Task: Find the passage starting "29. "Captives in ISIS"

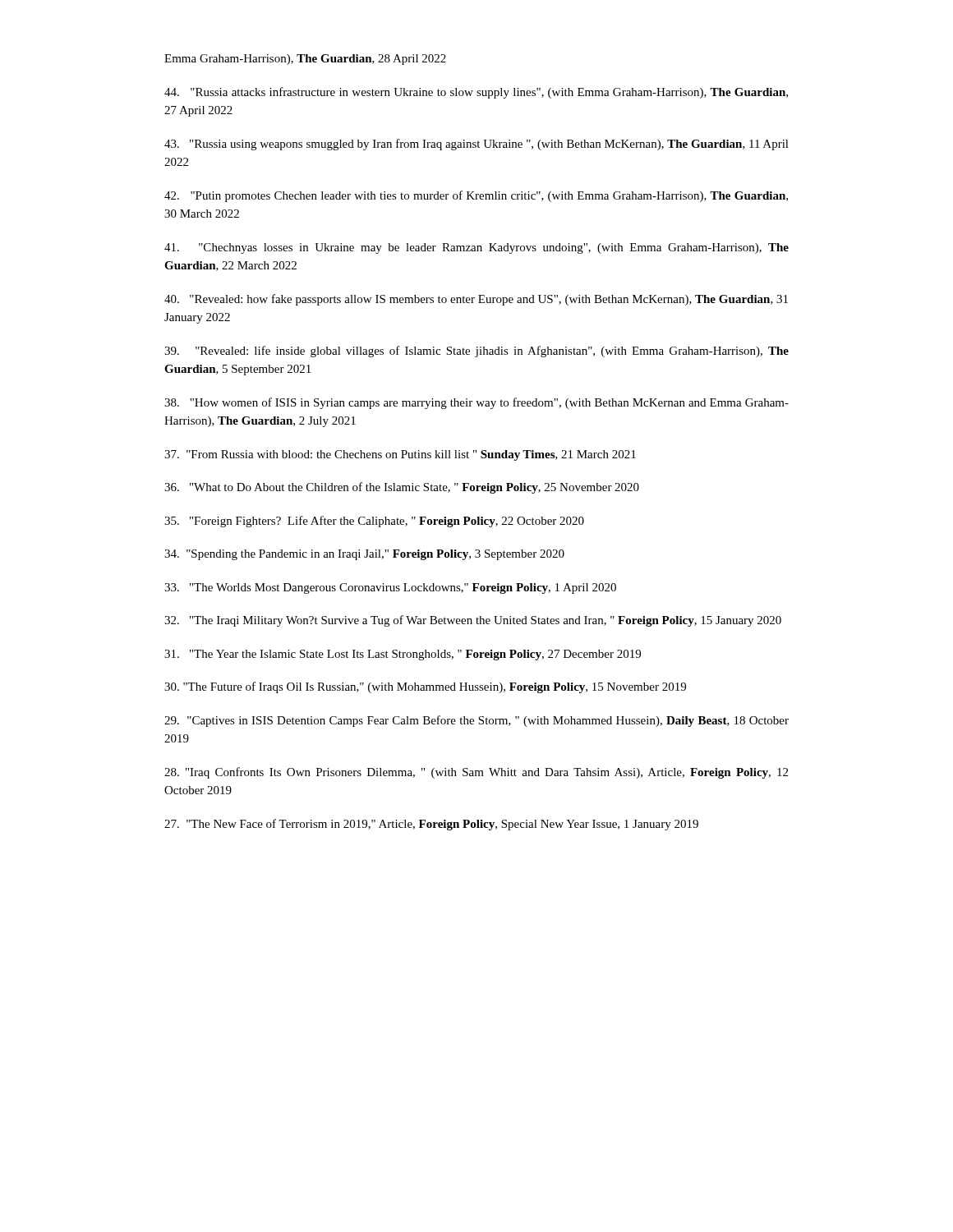Action: coord(476,729)
